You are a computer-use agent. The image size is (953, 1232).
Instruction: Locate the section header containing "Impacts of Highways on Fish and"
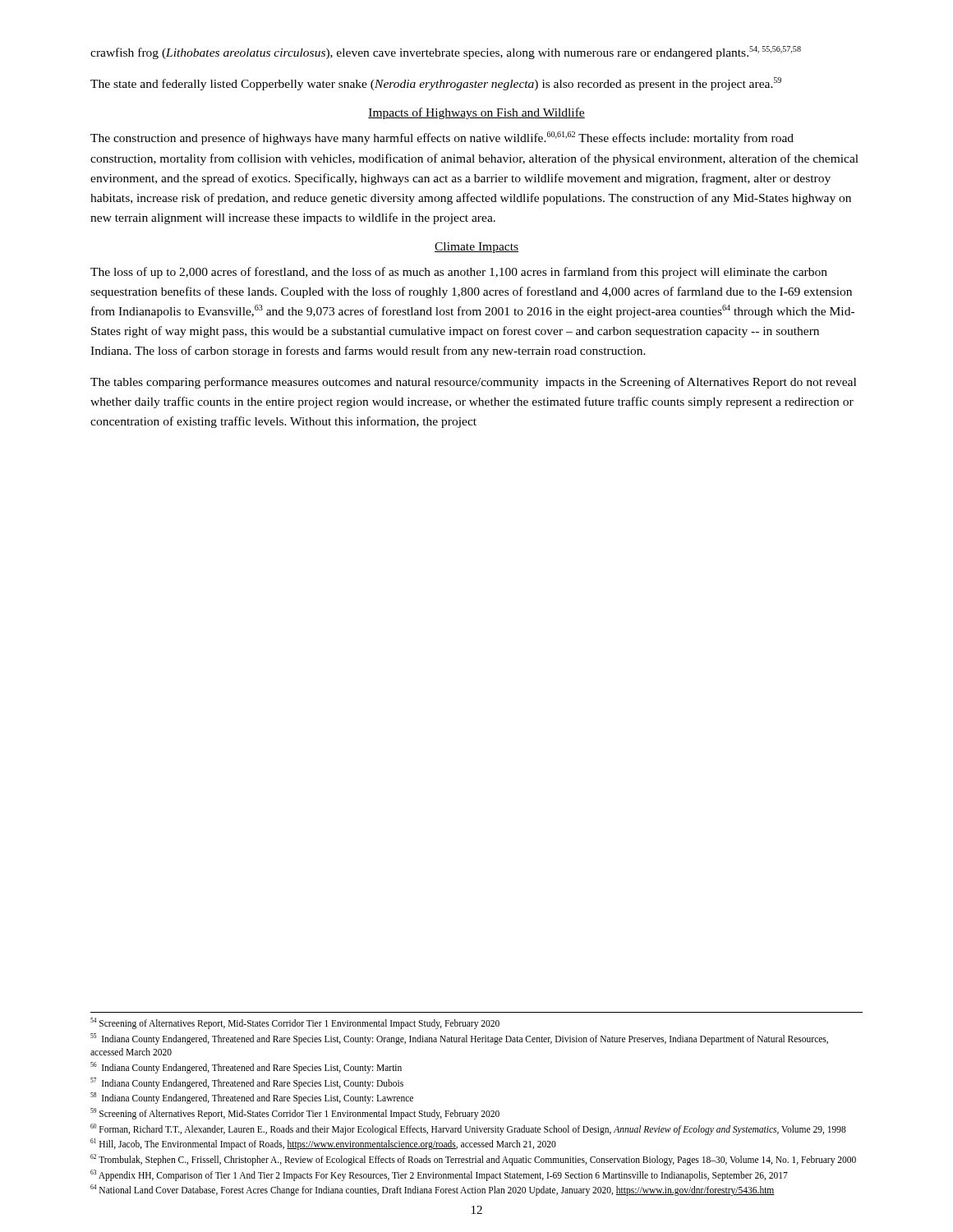pos(476,112)
